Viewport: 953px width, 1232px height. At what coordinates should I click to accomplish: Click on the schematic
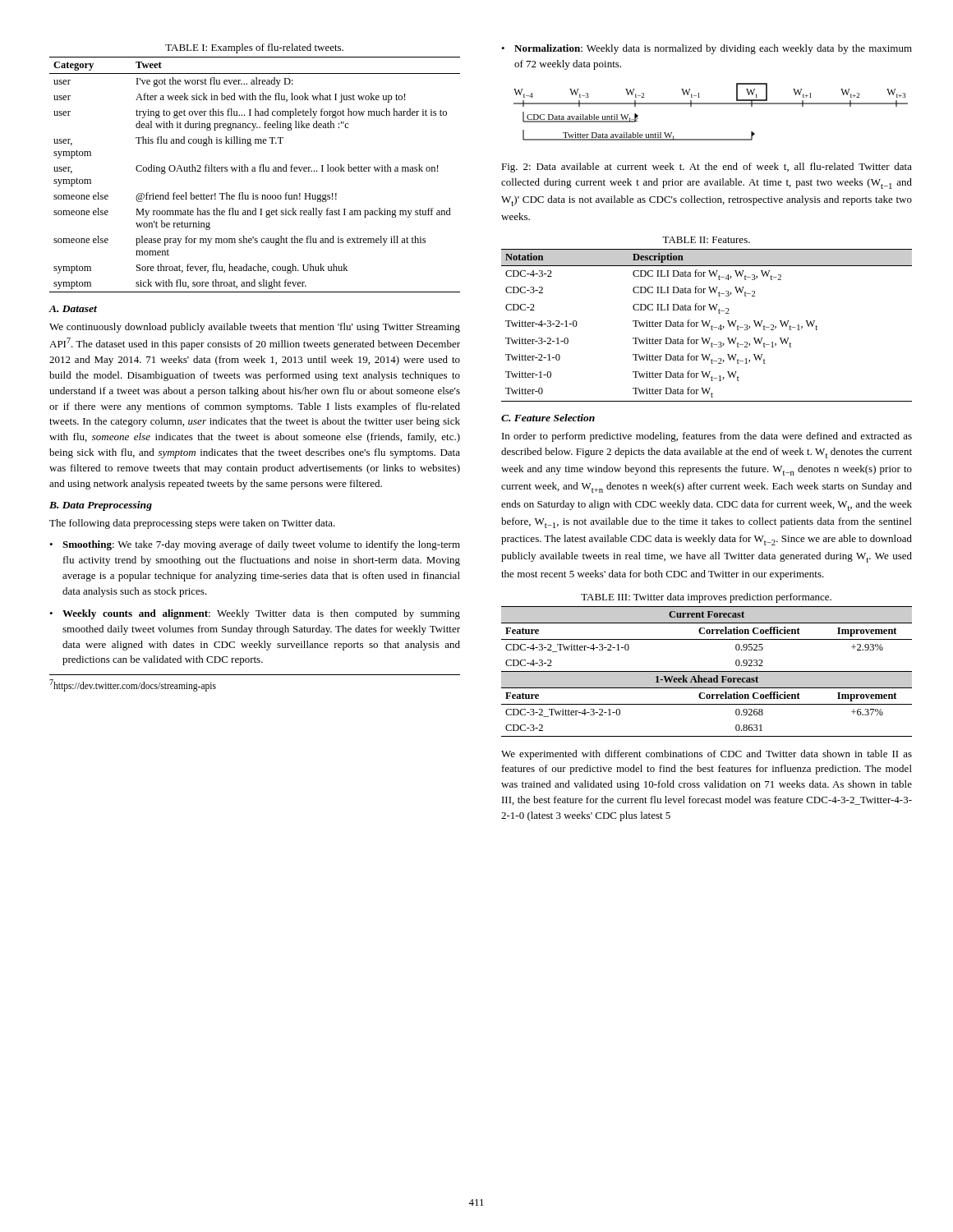pos(707,117)
